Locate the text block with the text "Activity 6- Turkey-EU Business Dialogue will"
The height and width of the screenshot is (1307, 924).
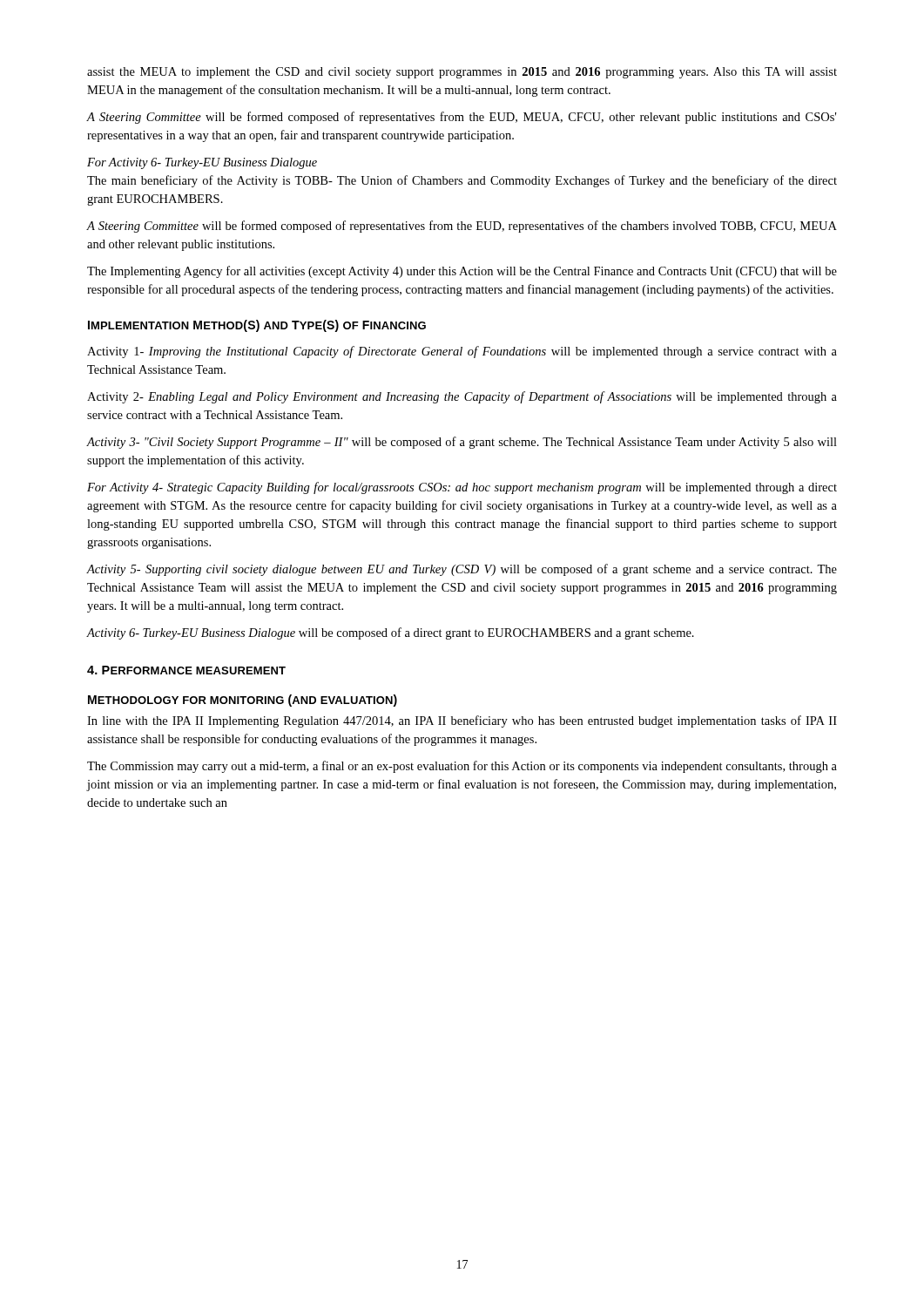tap(462, 633)
